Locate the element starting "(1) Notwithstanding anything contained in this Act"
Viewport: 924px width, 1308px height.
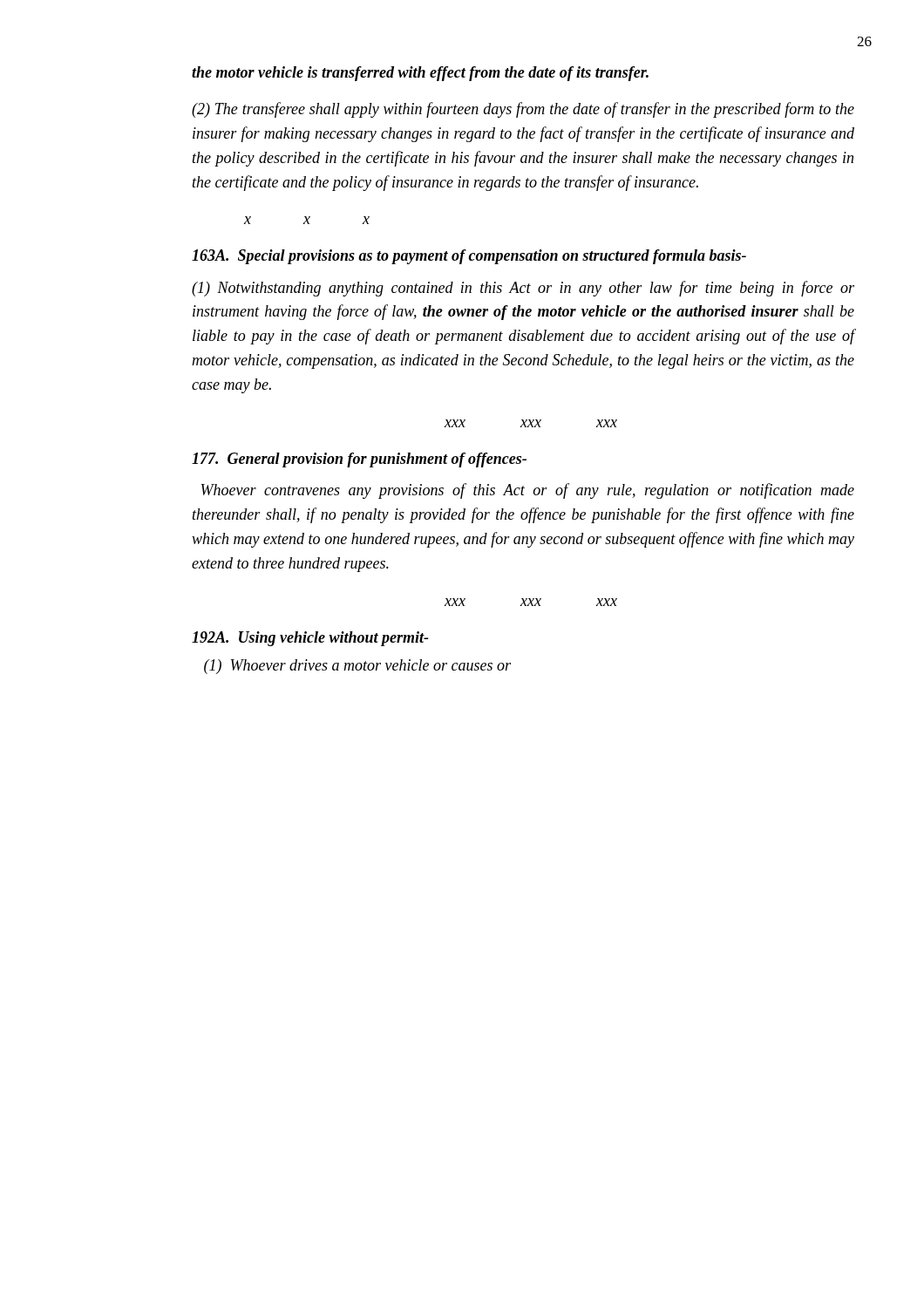tap(523, 336)
